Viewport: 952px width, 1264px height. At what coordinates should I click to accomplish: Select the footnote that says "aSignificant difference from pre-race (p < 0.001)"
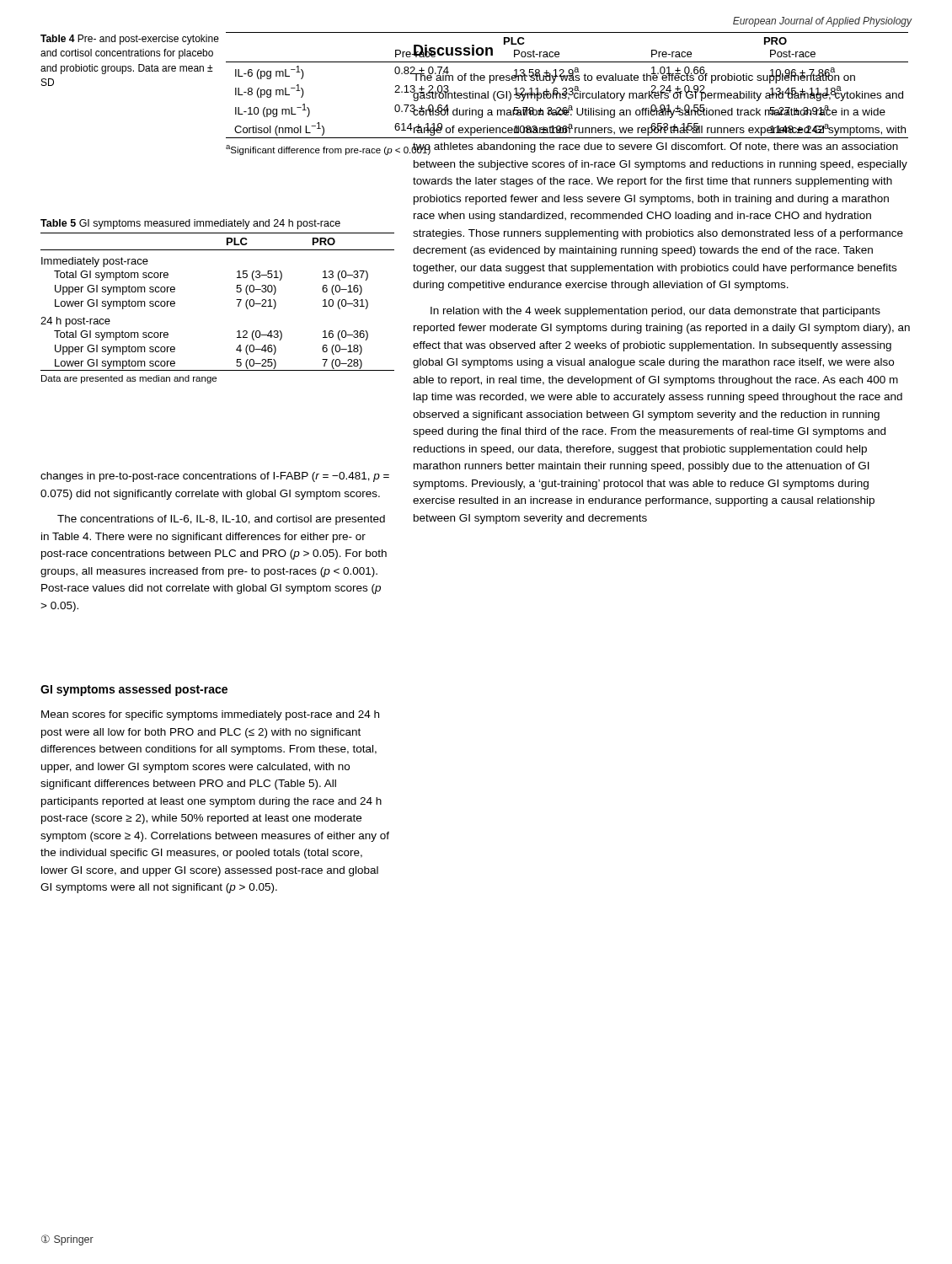tap(328, 149)
